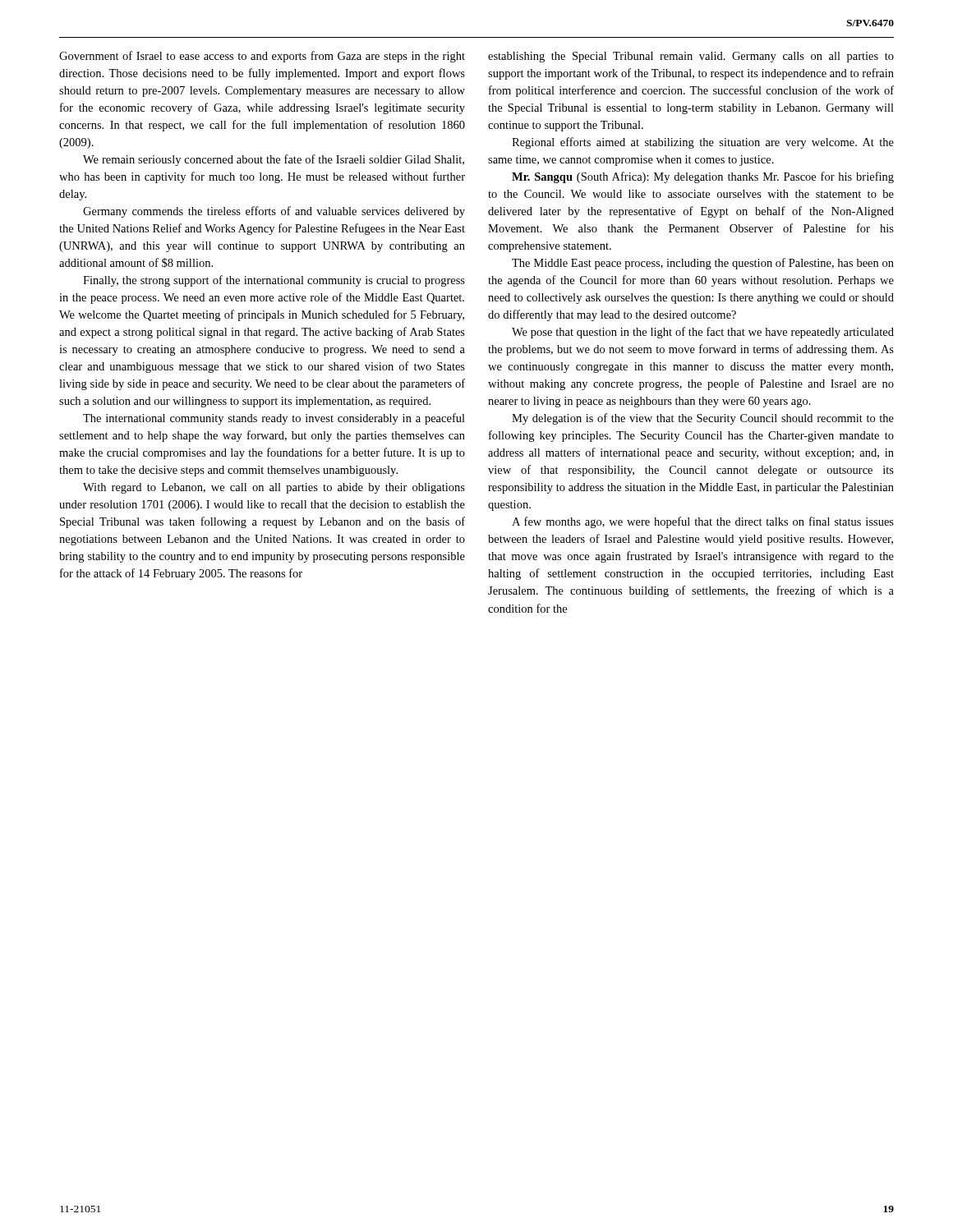Viewport: 953px width, 1232px height.
Task: Point to the block beginning "My delegation is of the"
Action: tap(691, 462)
